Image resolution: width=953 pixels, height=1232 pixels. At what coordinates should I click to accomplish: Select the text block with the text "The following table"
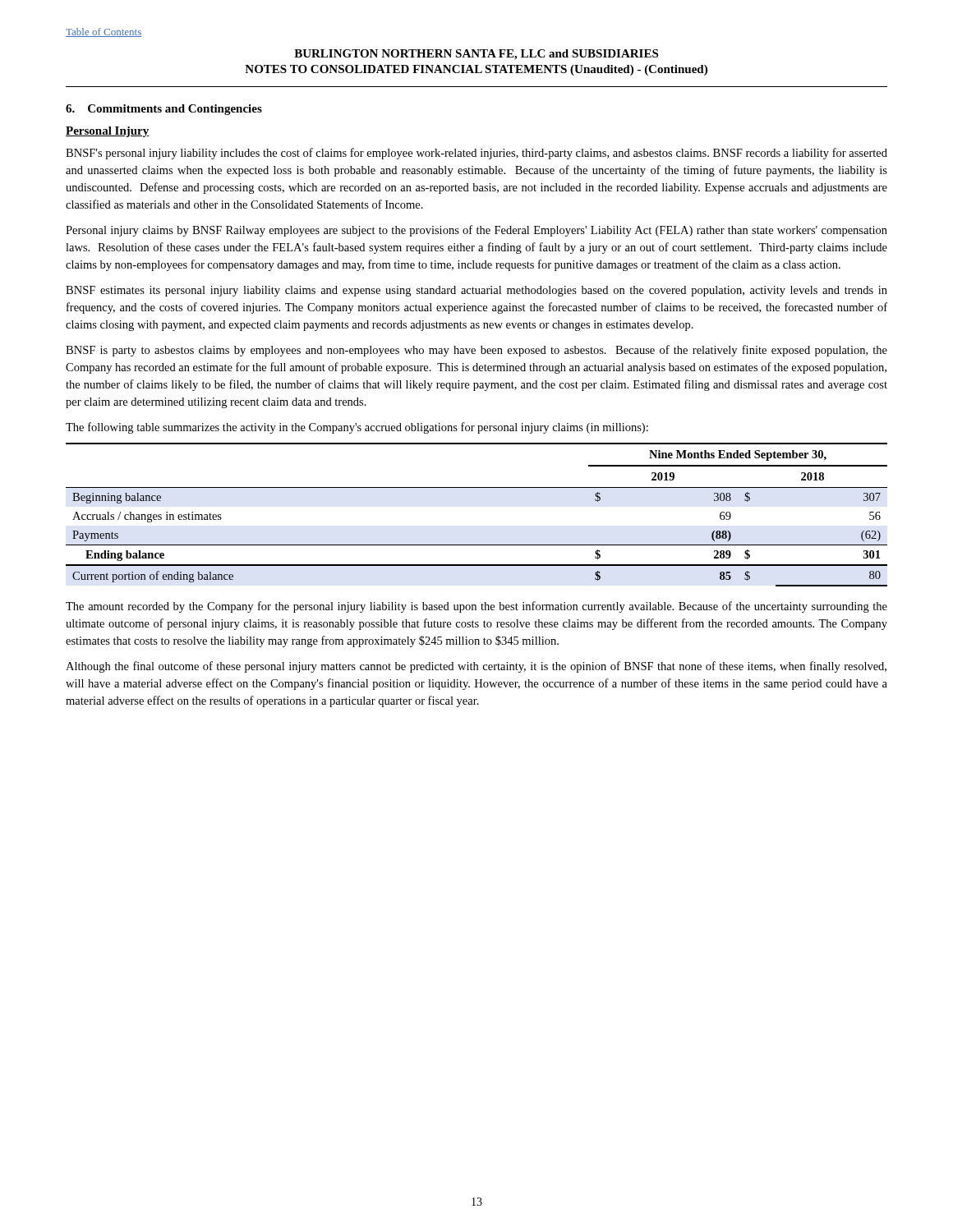click(357, 427)
